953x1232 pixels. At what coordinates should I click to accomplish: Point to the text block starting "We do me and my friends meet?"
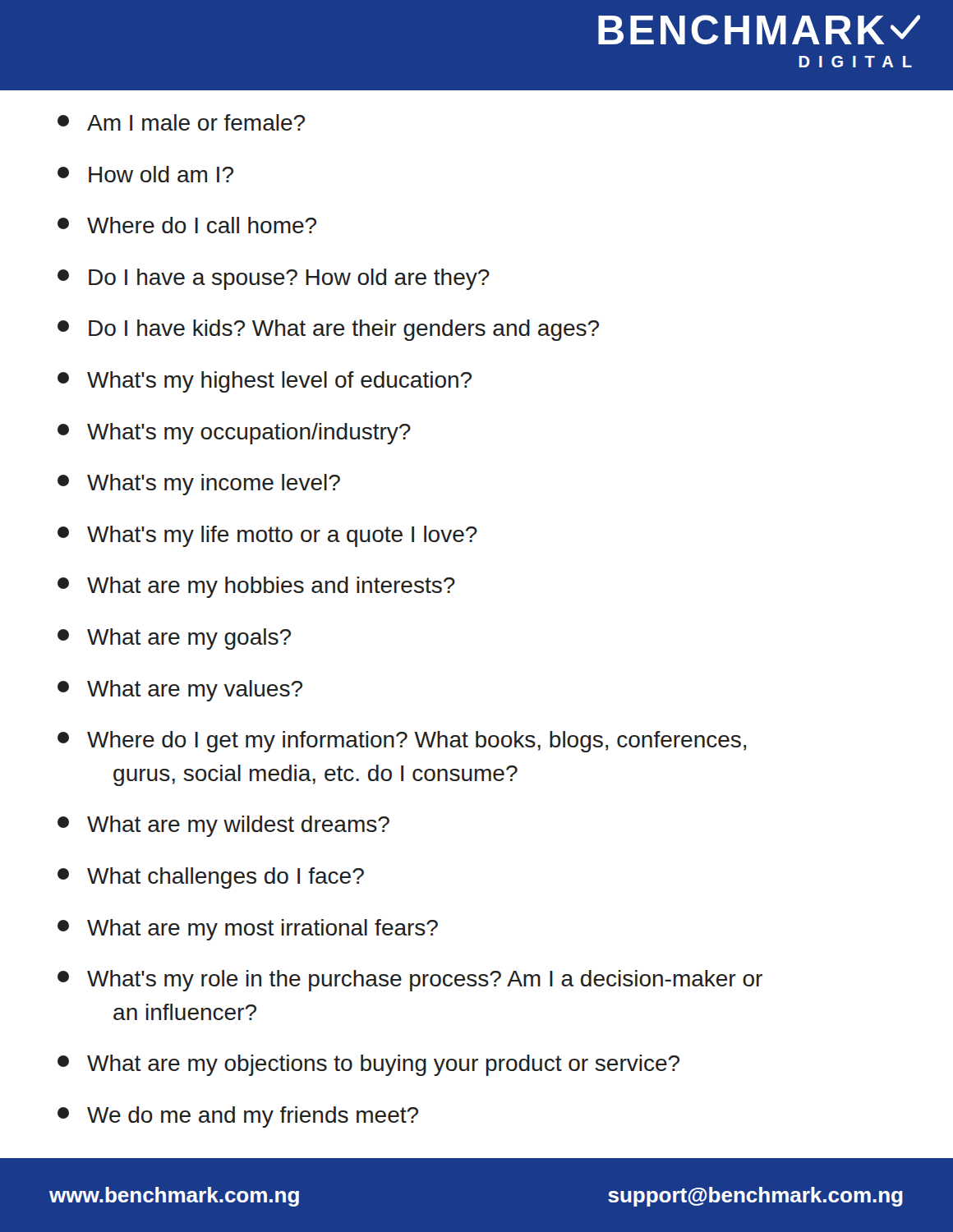[238, 1117]
